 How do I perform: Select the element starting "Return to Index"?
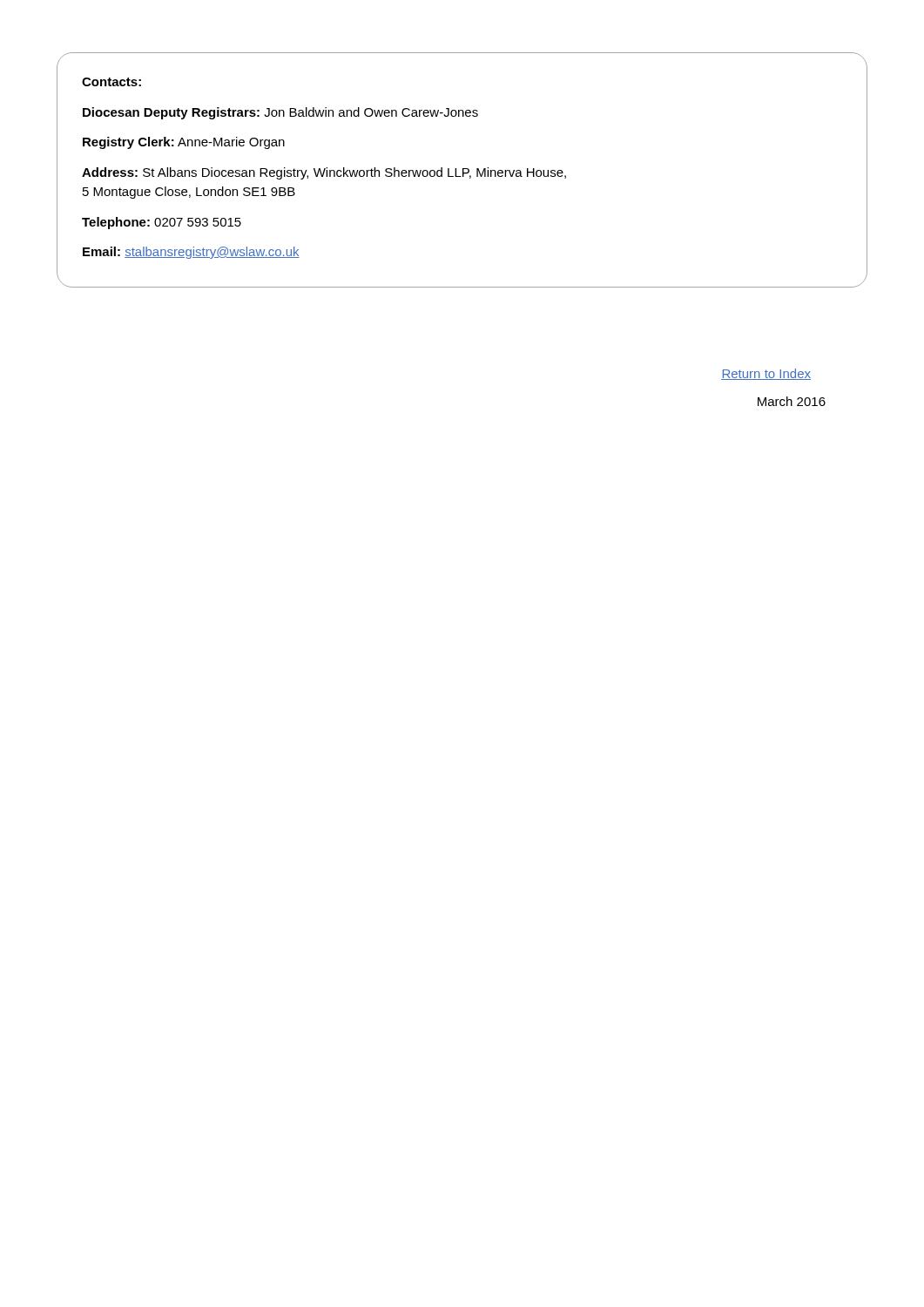[766, 373]
